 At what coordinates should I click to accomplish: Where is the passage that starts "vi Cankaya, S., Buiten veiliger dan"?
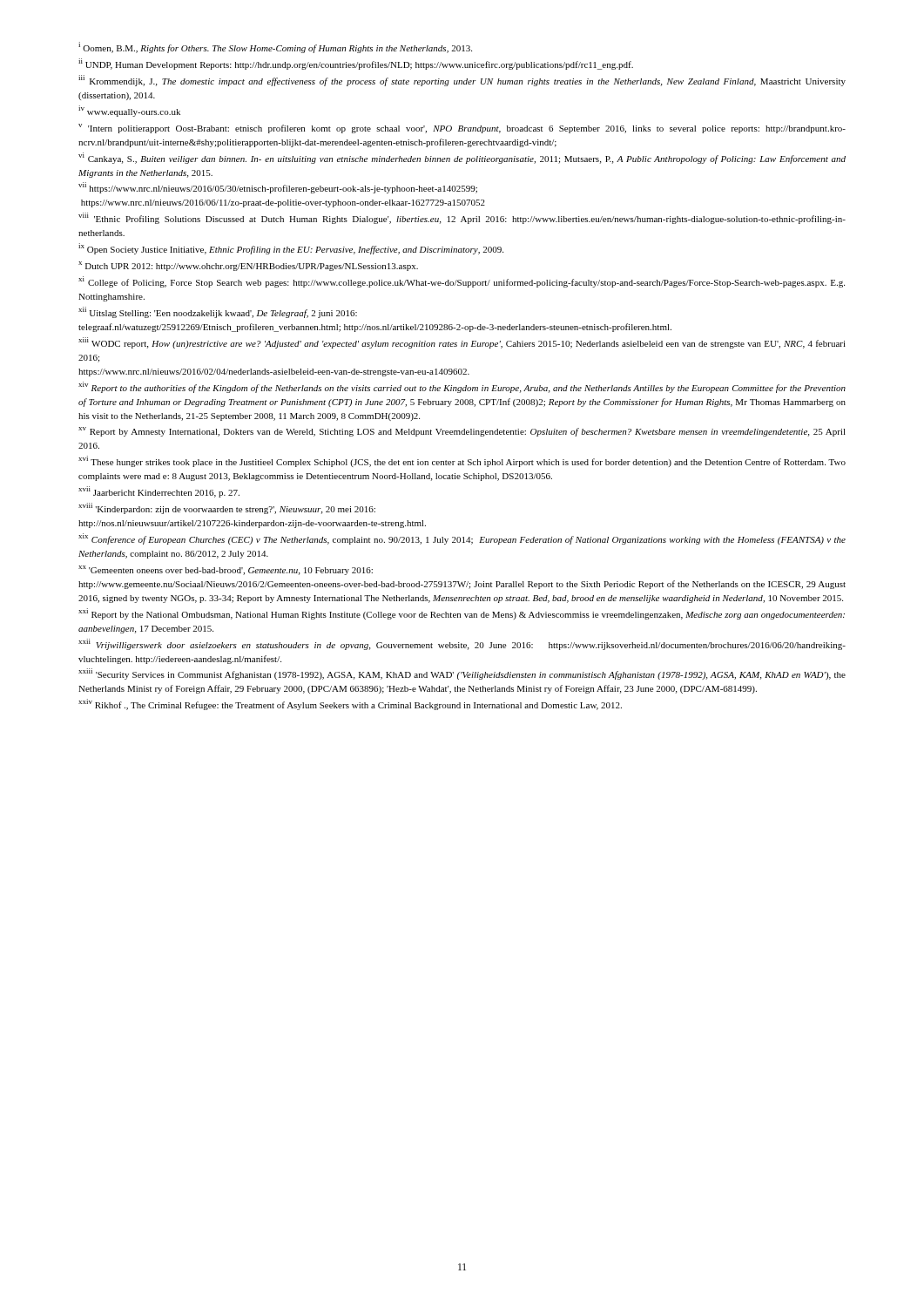462,165
